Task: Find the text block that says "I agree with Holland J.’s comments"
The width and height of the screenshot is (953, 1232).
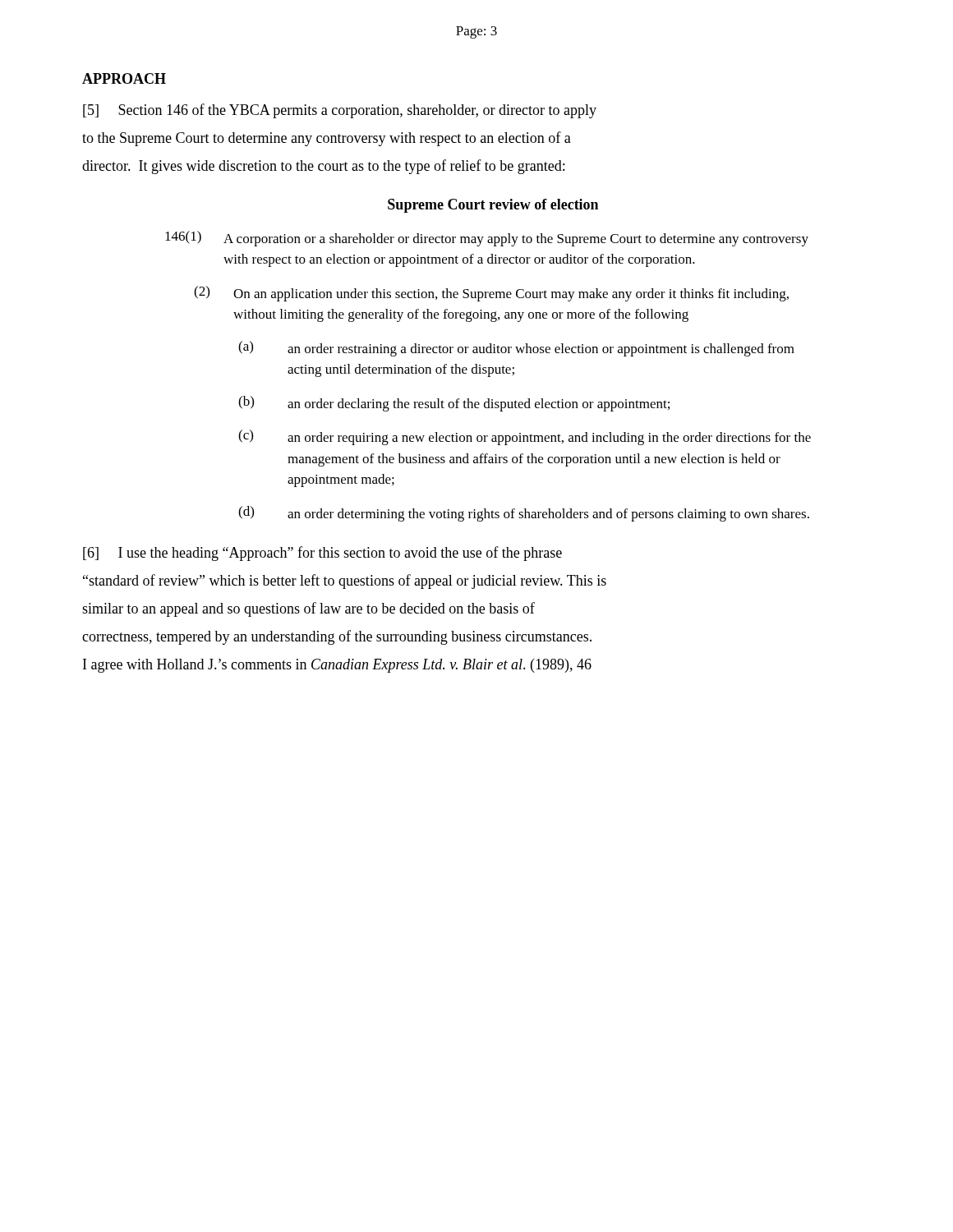Action: pyautogui.click(x=337, y=664)
